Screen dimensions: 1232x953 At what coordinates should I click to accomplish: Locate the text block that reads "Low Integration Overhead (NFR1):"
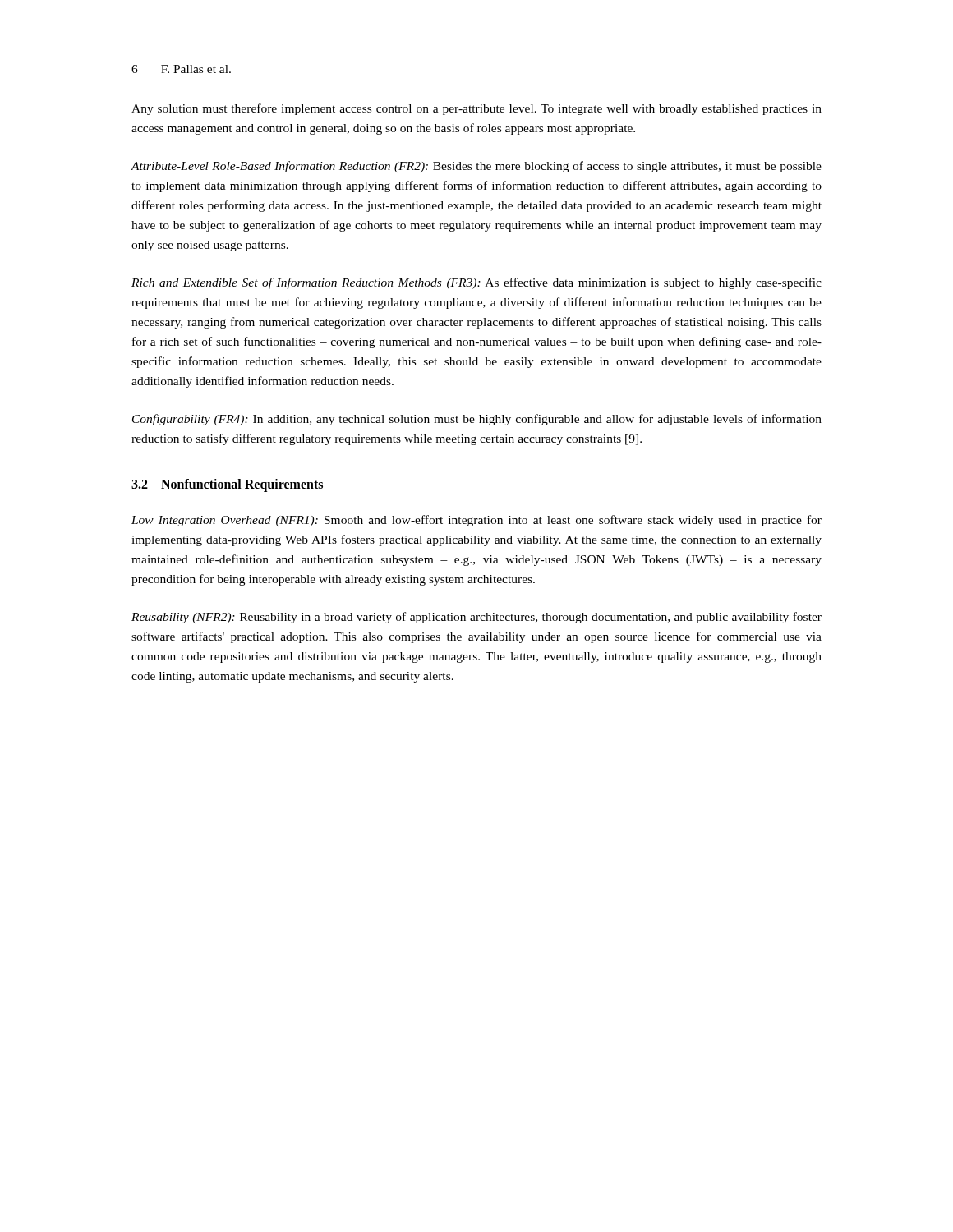pyautogui.click(x=476, y=549)
